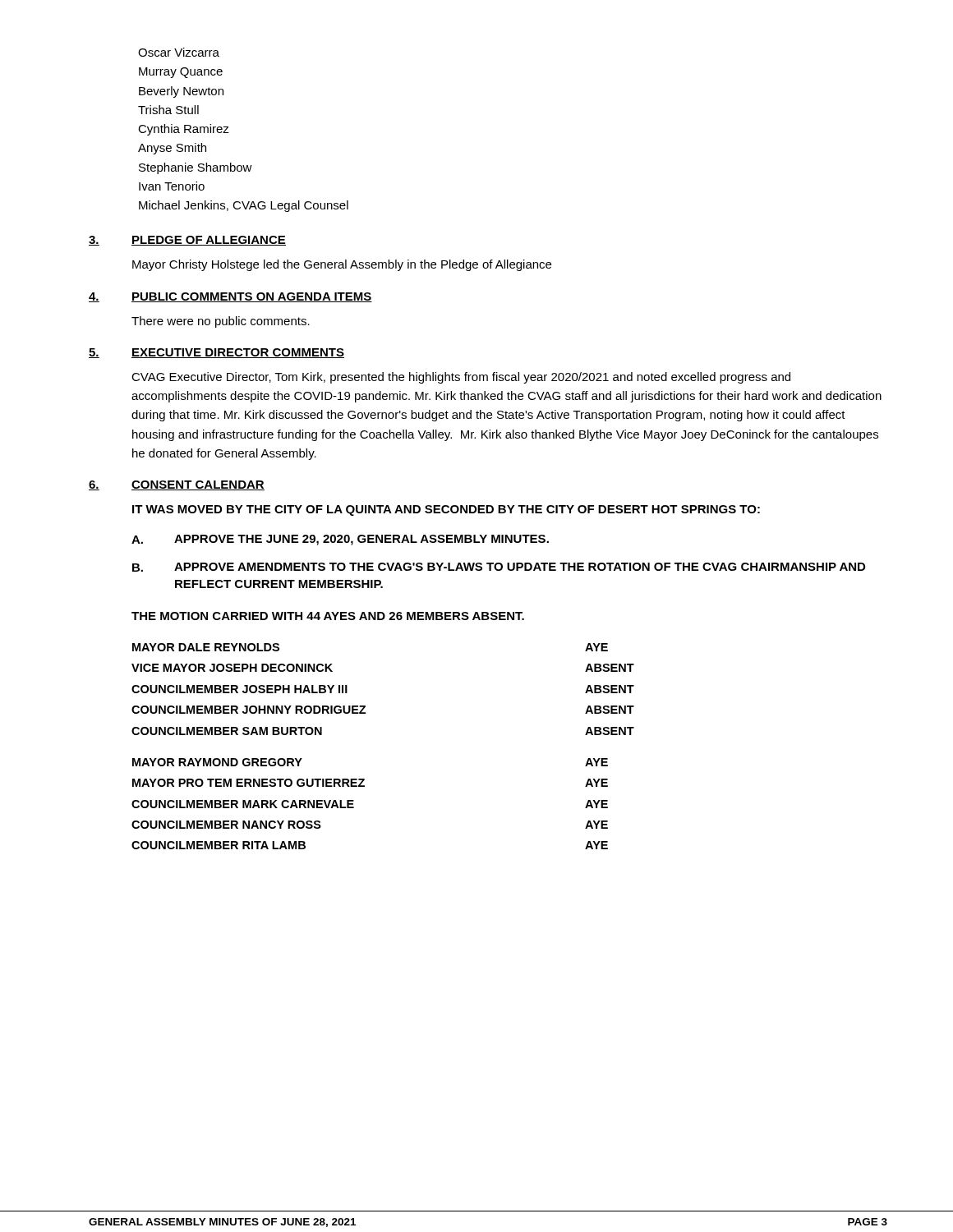Point to the region starting "THE MOTION CARRIED"

coord(328,616)
